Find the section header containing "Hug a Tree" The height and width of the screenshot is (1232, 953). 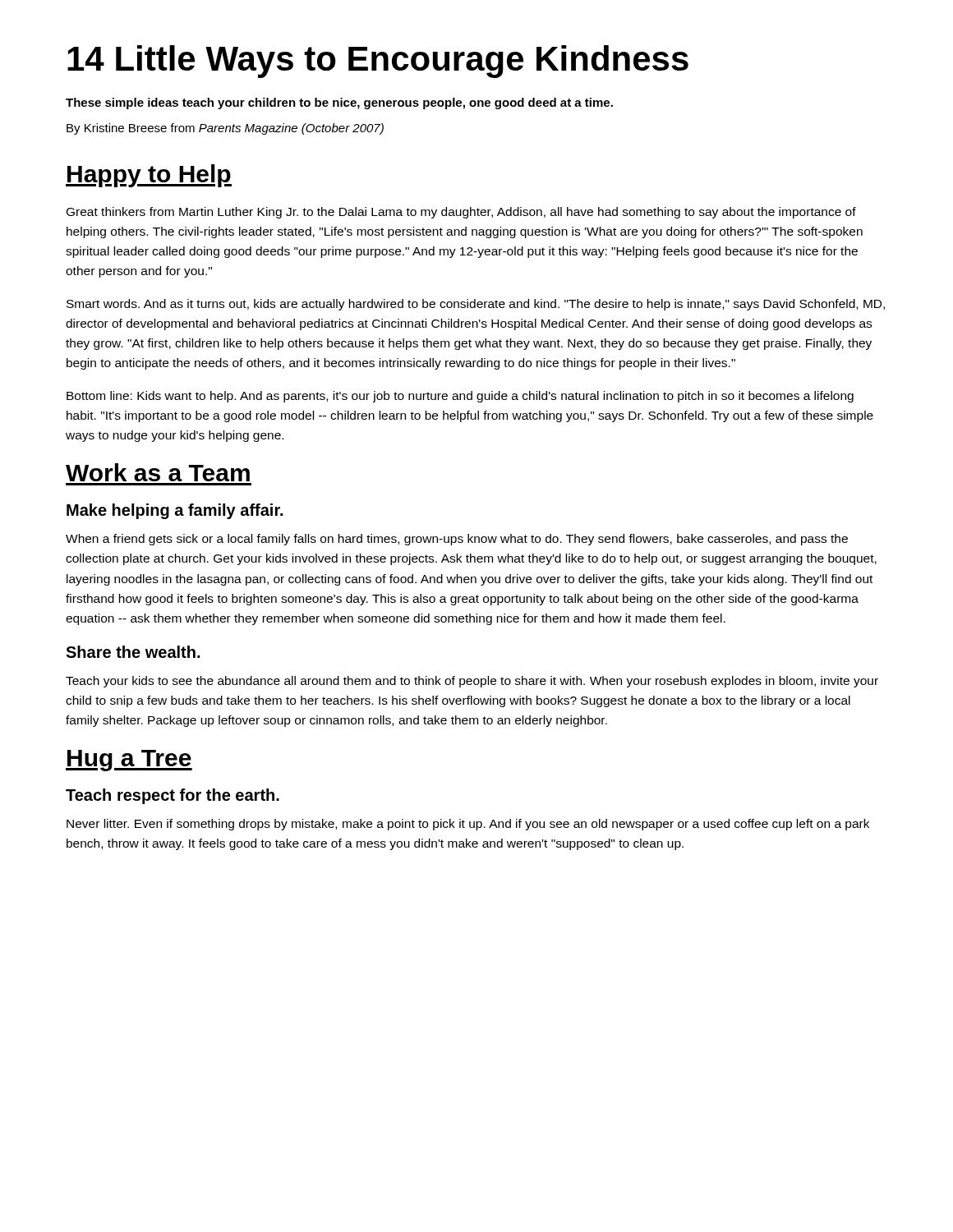[129, 757]
